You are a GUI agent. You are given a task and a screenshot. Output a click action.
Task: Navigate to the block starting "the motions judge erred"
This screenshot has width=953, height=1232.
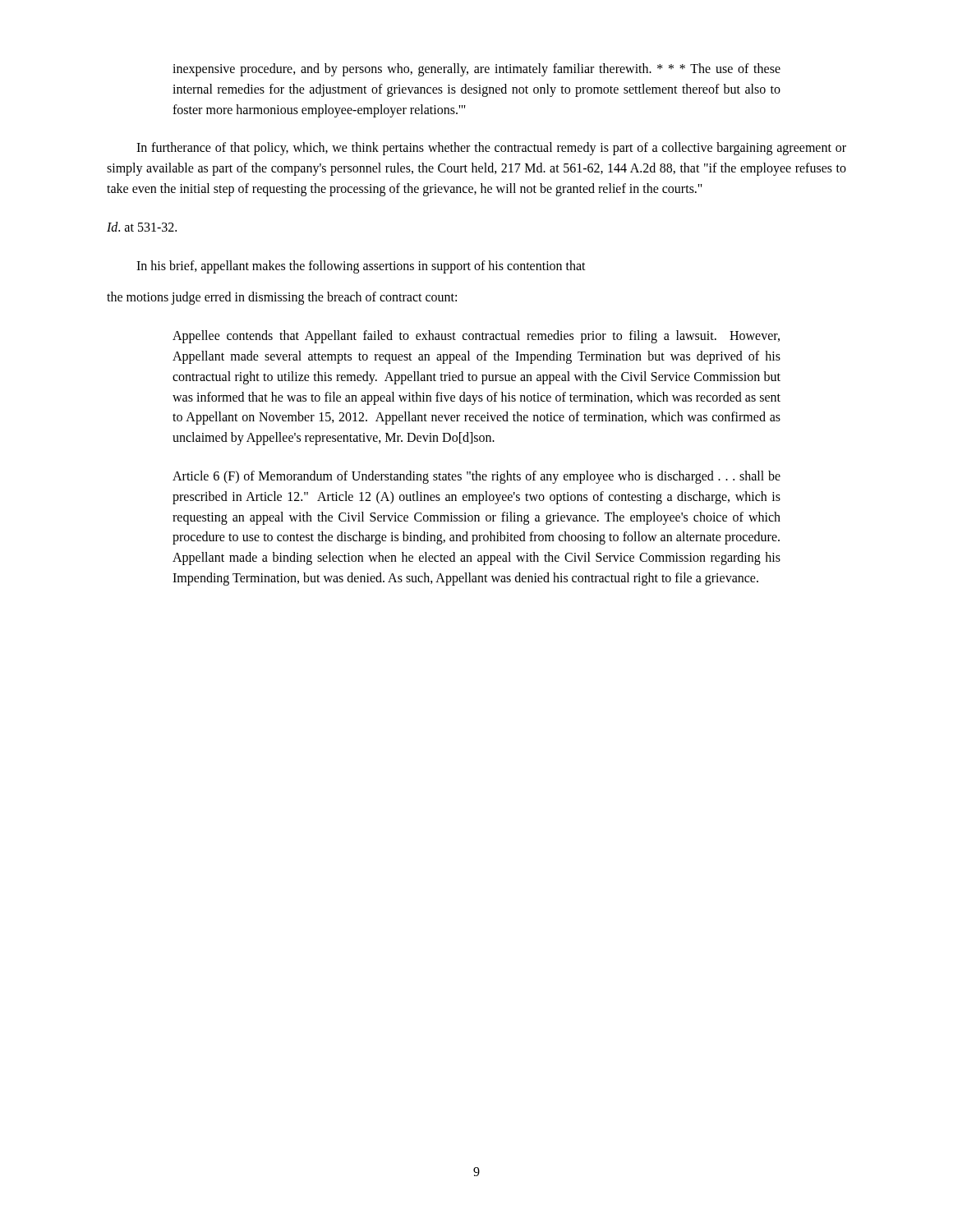[282, 297]
